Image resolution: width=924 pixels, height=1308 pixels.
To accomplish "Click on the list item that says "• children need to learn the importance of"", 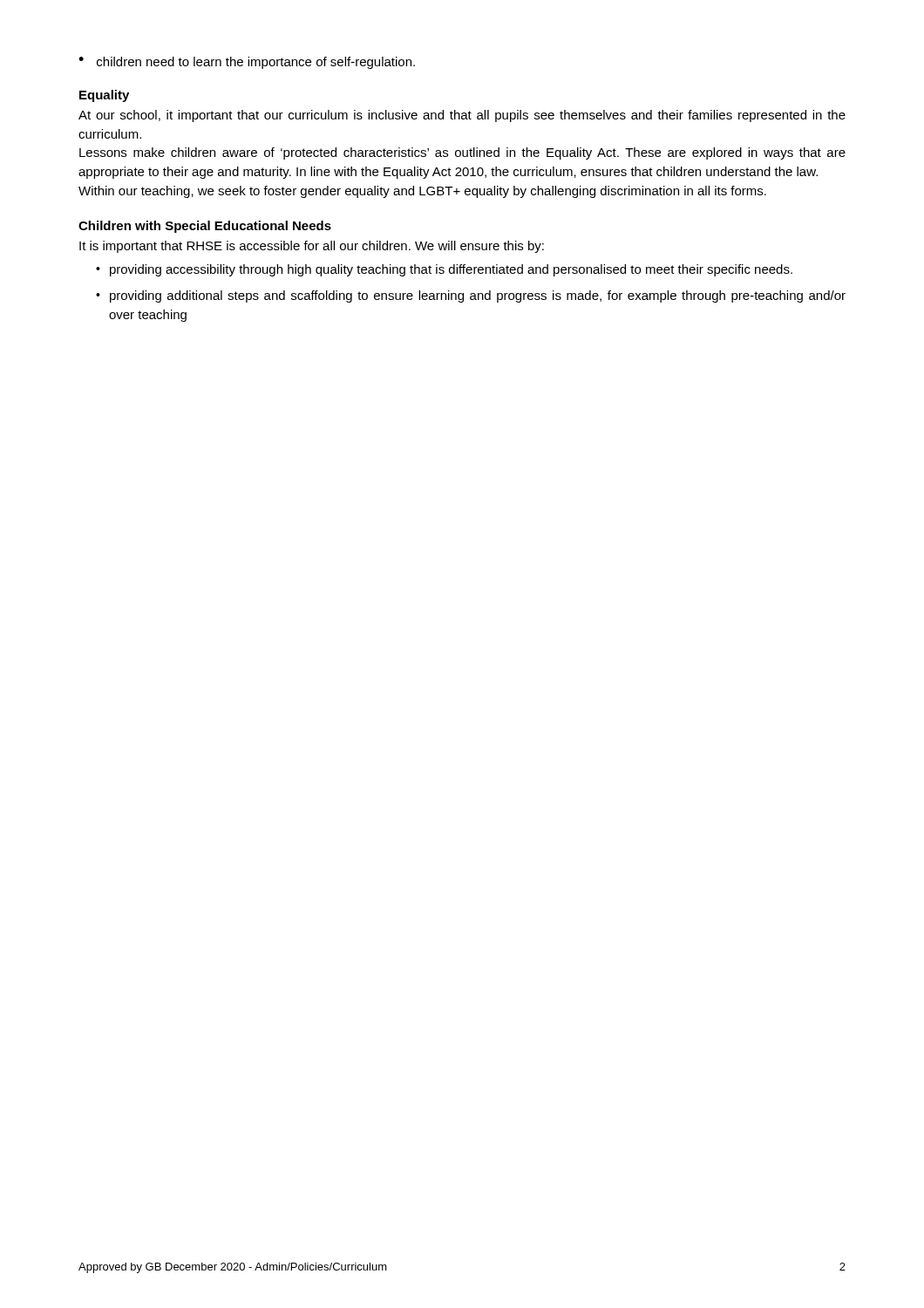I will click(x=247, y=63).
